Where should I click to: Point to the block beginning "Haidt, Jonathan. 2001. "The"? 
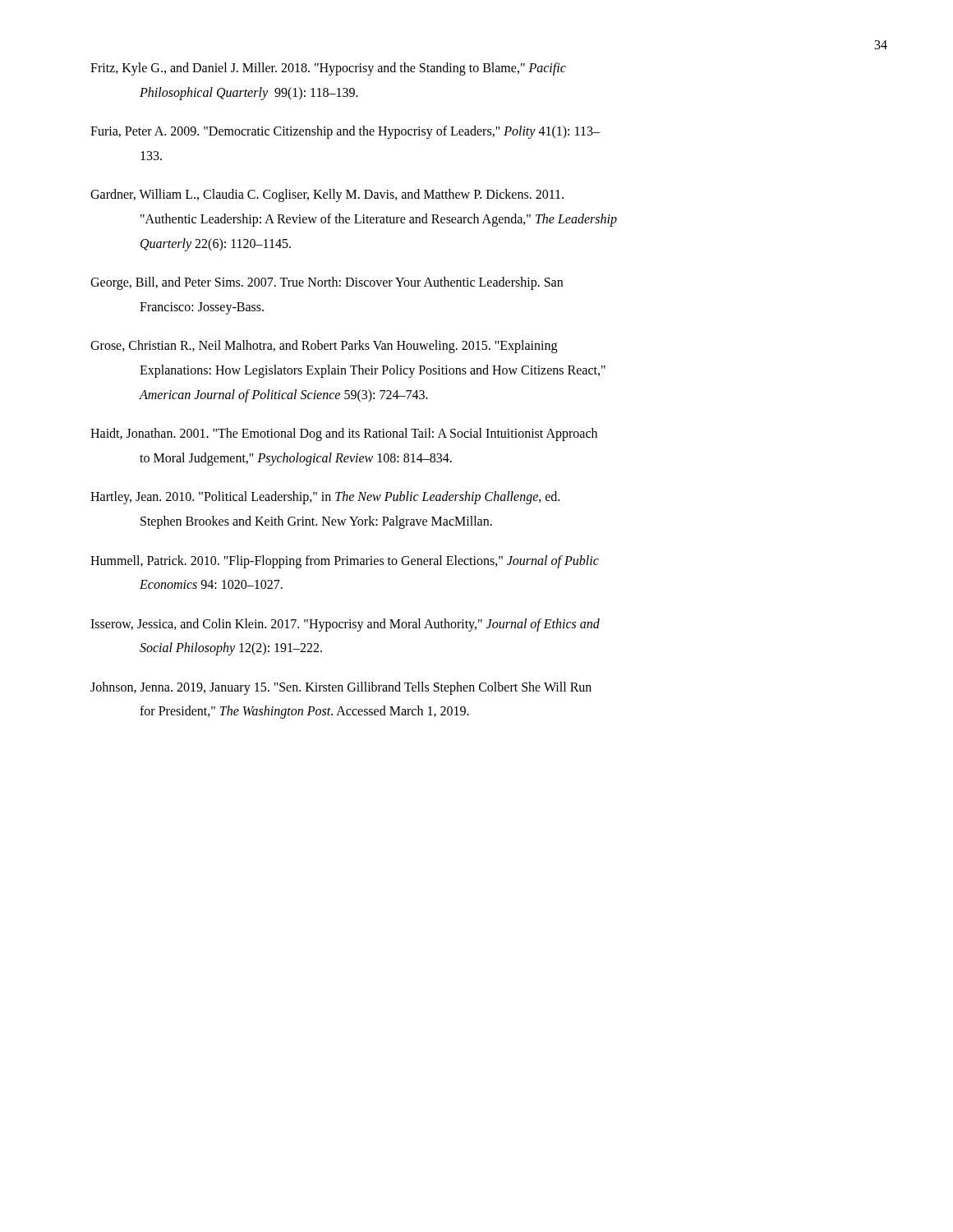tap(489, 446)
